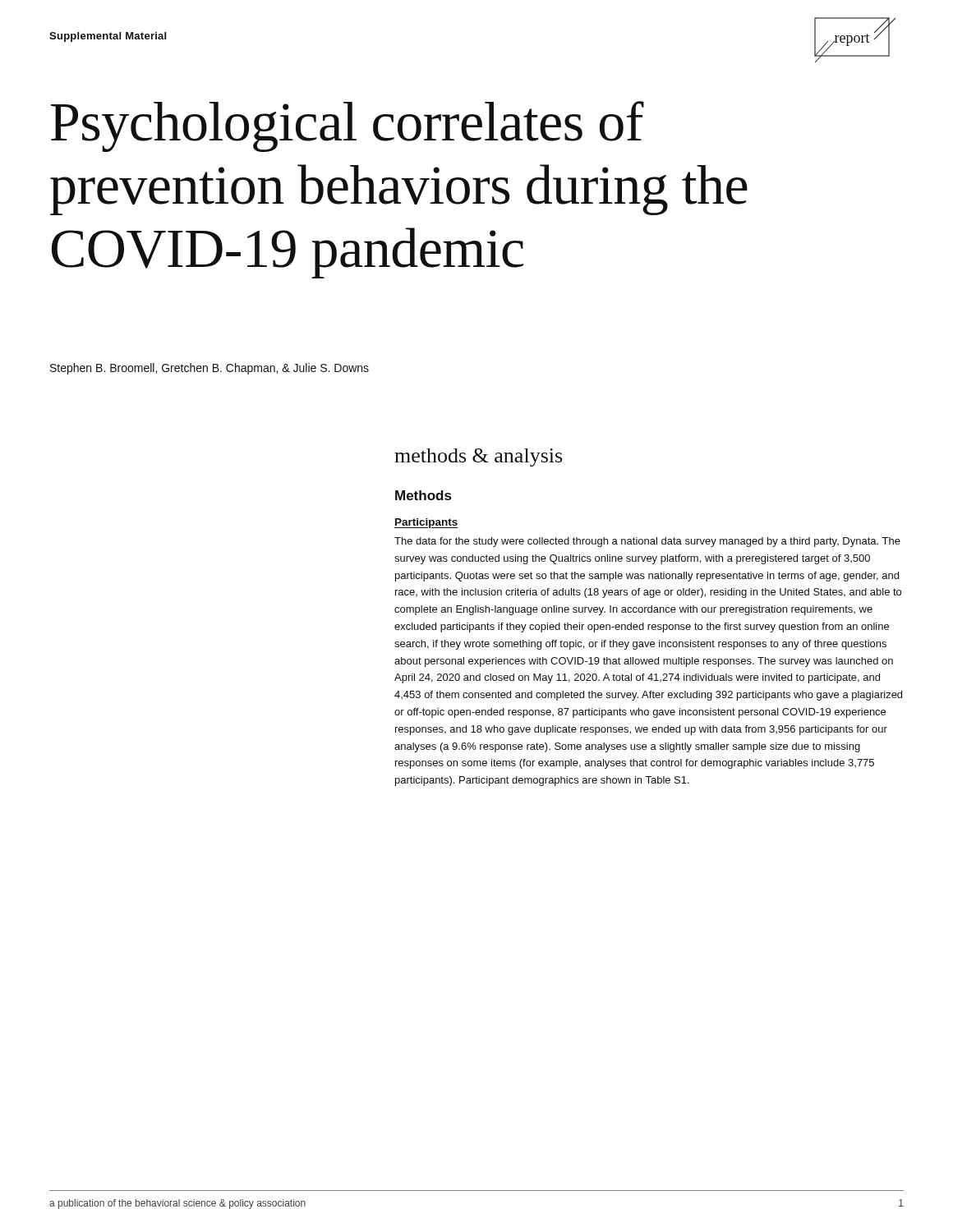Select the block starting "methods & analysis"
953x1232 pixels.
[478, 457]
